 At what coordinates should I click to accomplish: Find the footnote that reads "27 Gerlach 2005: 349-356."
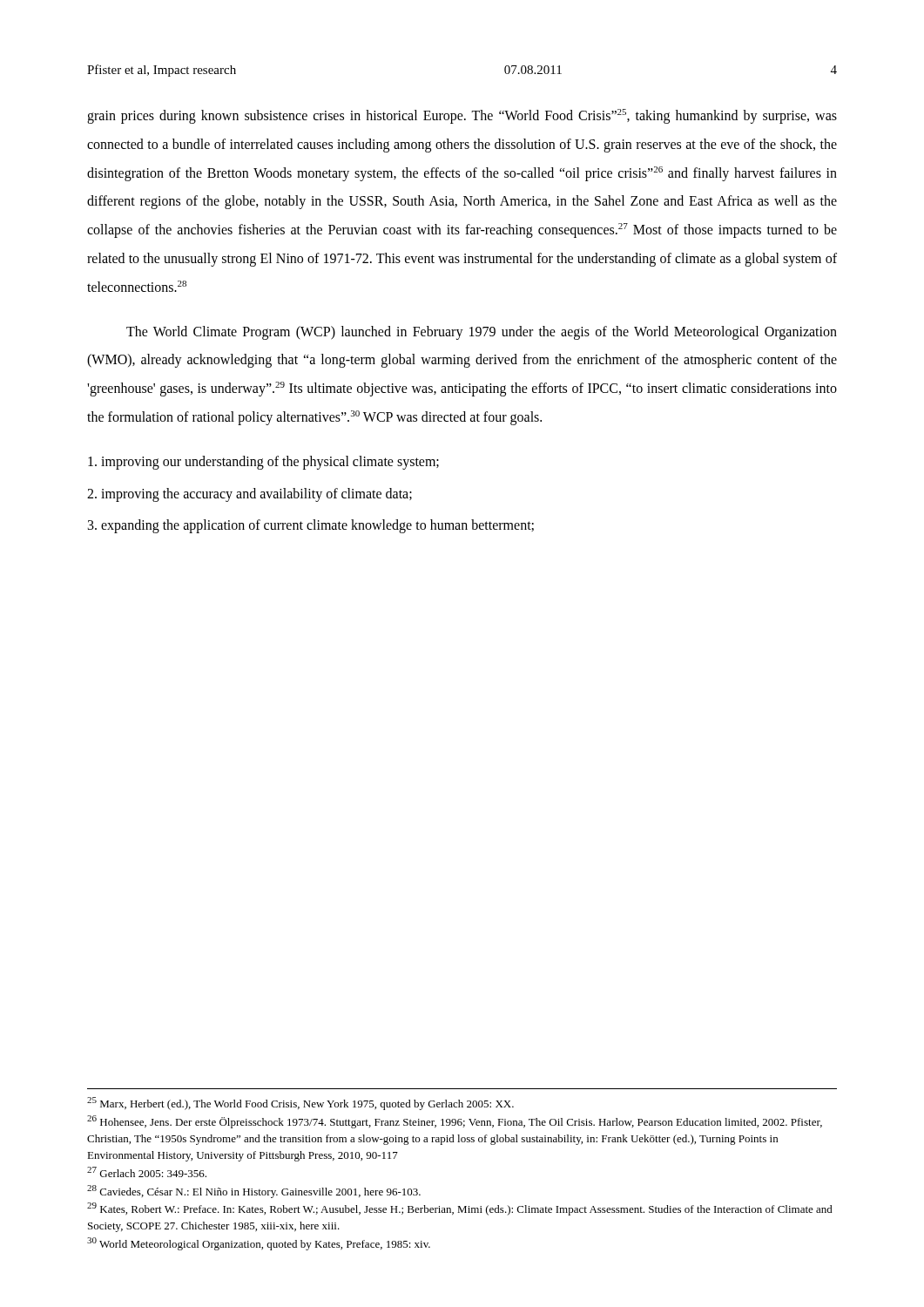tap(147, 1173)
